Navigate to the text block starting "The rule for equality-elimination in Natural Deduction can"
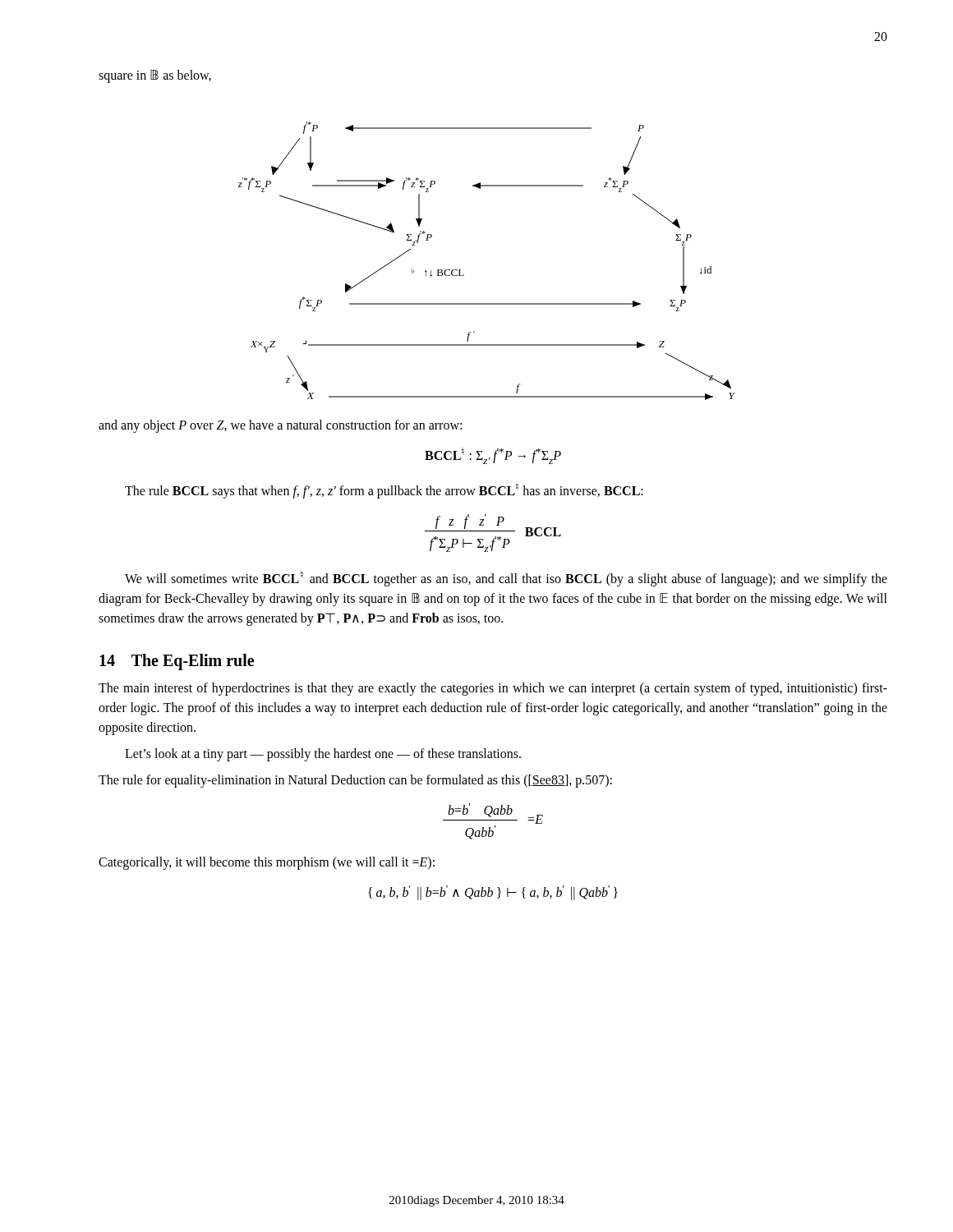 pos(356,780)
